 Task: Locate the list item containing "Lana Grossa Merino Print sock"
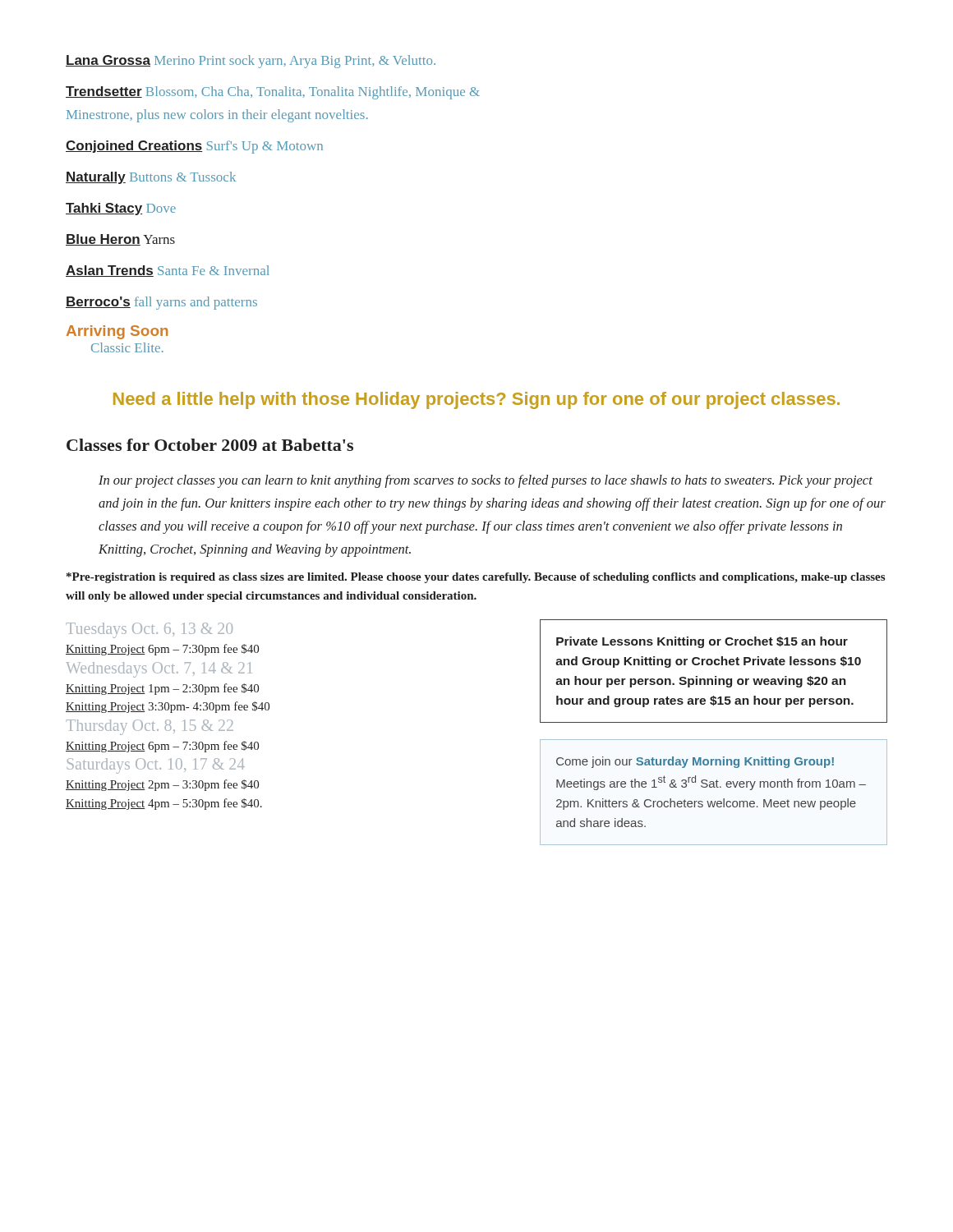tap(251, 60)
